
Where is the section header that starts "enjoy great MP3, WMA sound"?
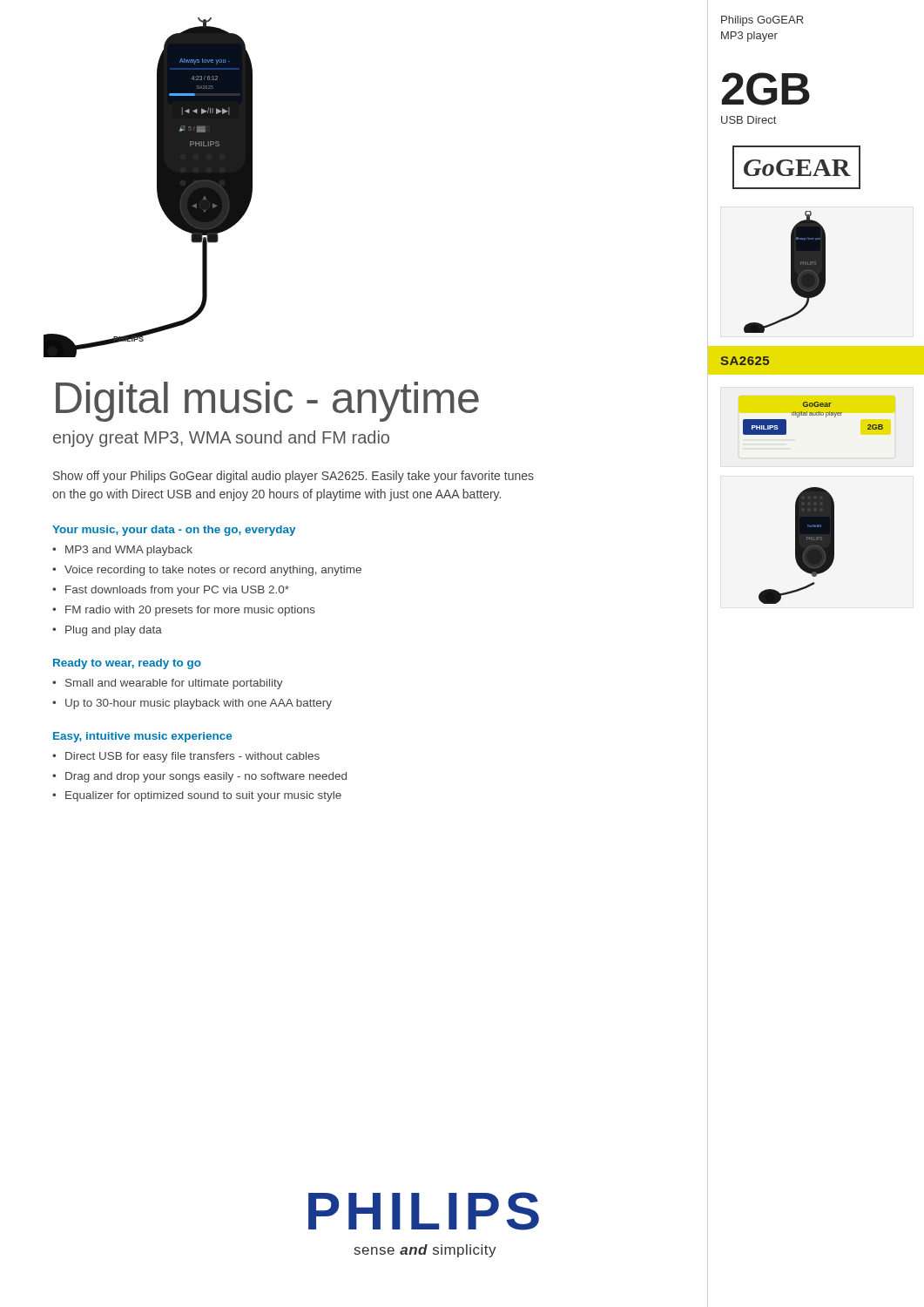click(x=221, y=437)
